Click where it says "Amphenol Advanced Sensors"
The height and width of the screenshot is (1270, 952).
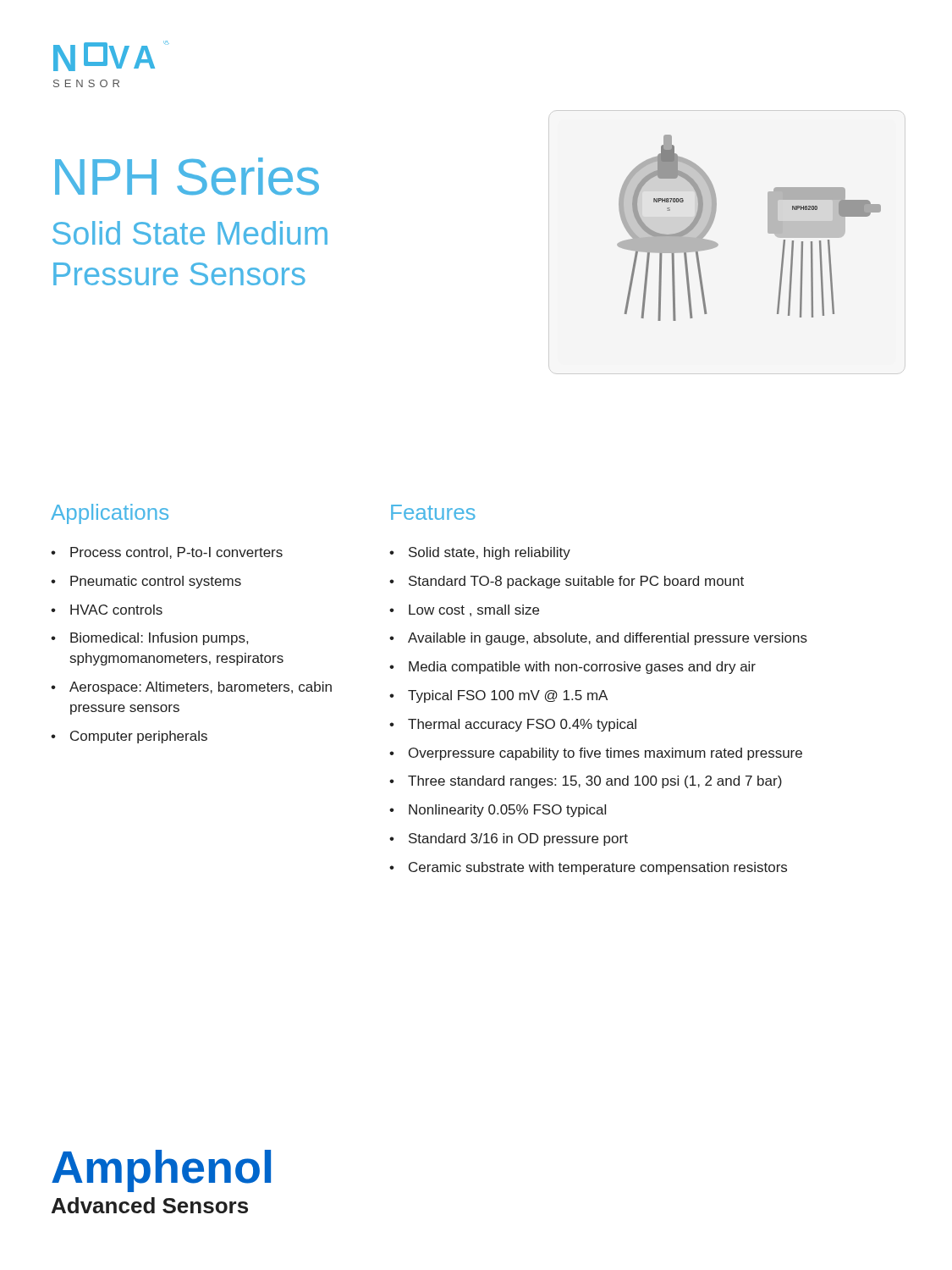pyautogui.click(x=162, y=1182)
